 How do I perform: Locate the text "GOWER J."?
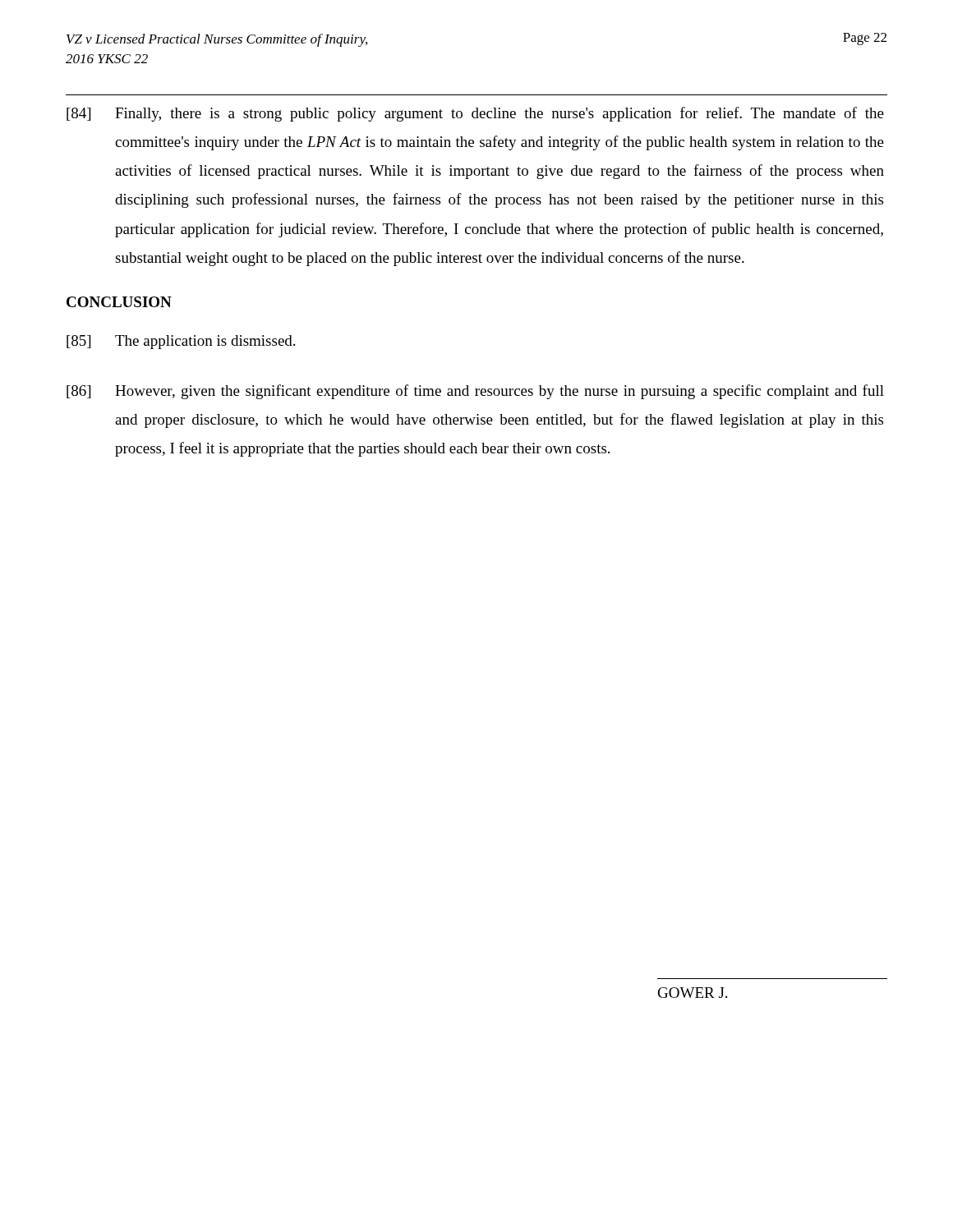pos(772,990)
